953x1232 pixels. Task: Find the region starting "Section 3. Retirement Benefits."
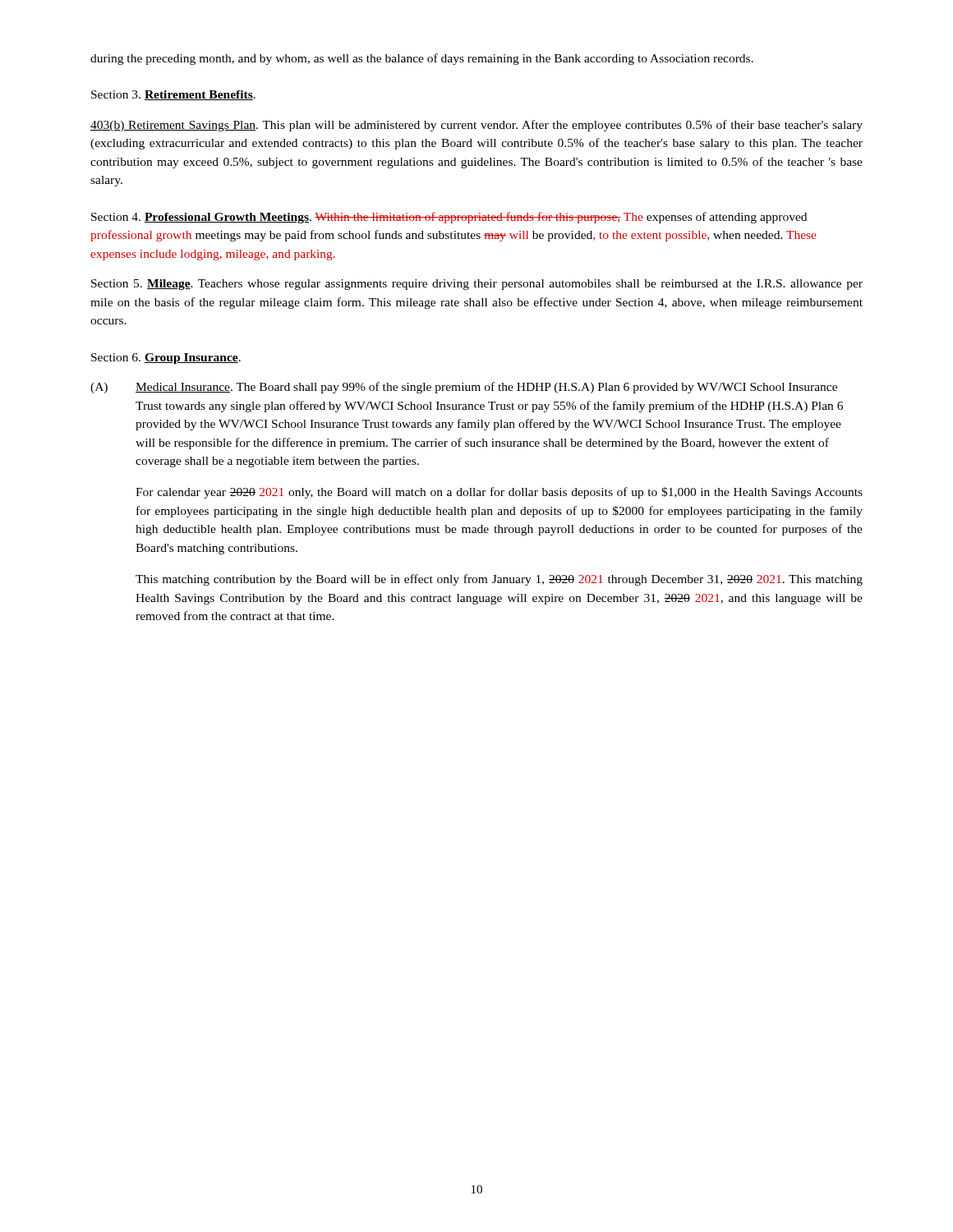click(x=173, y=94)
